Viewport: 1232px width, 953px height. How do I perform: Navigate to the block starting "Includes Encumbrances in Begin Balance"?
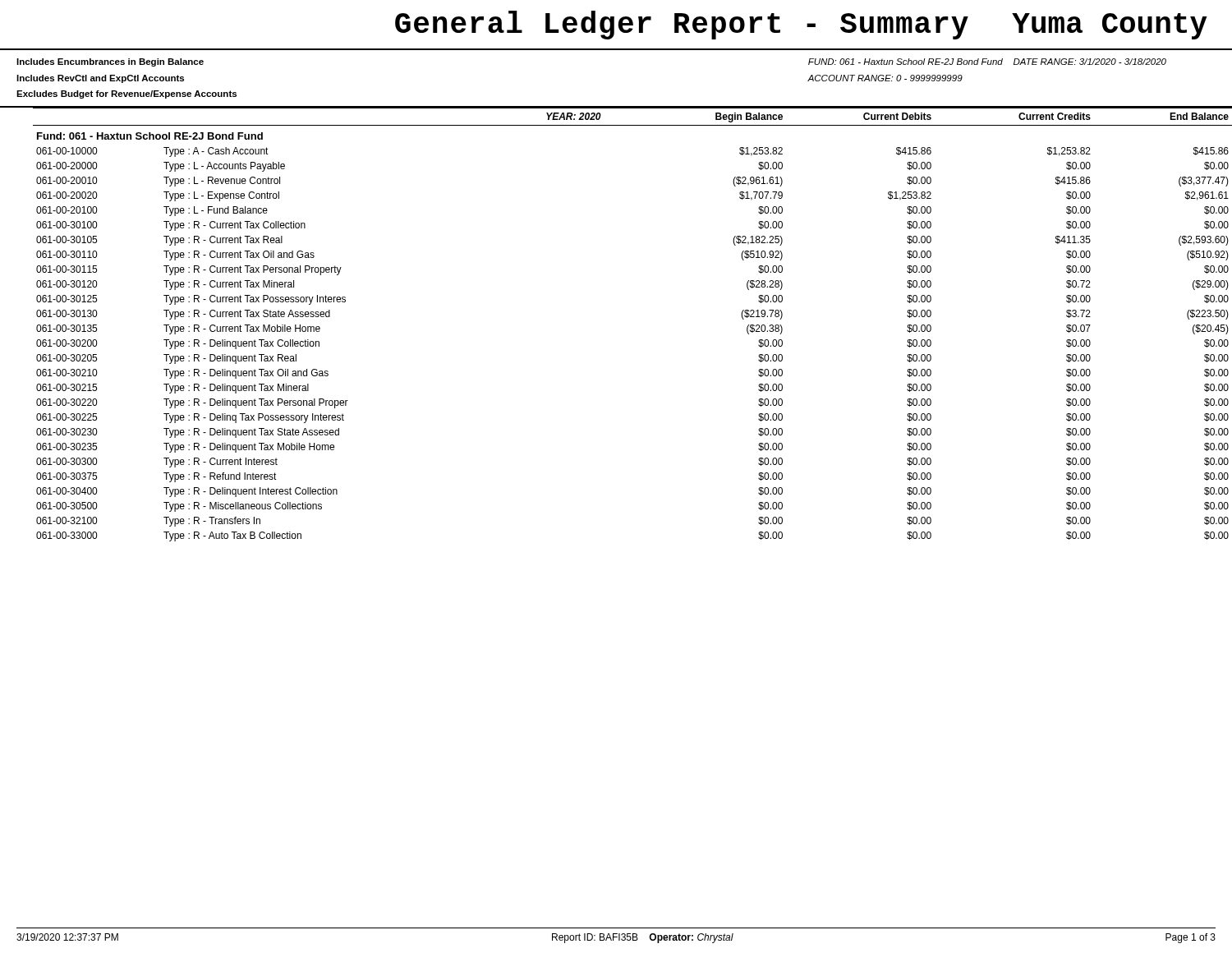[x=127, y=78]
